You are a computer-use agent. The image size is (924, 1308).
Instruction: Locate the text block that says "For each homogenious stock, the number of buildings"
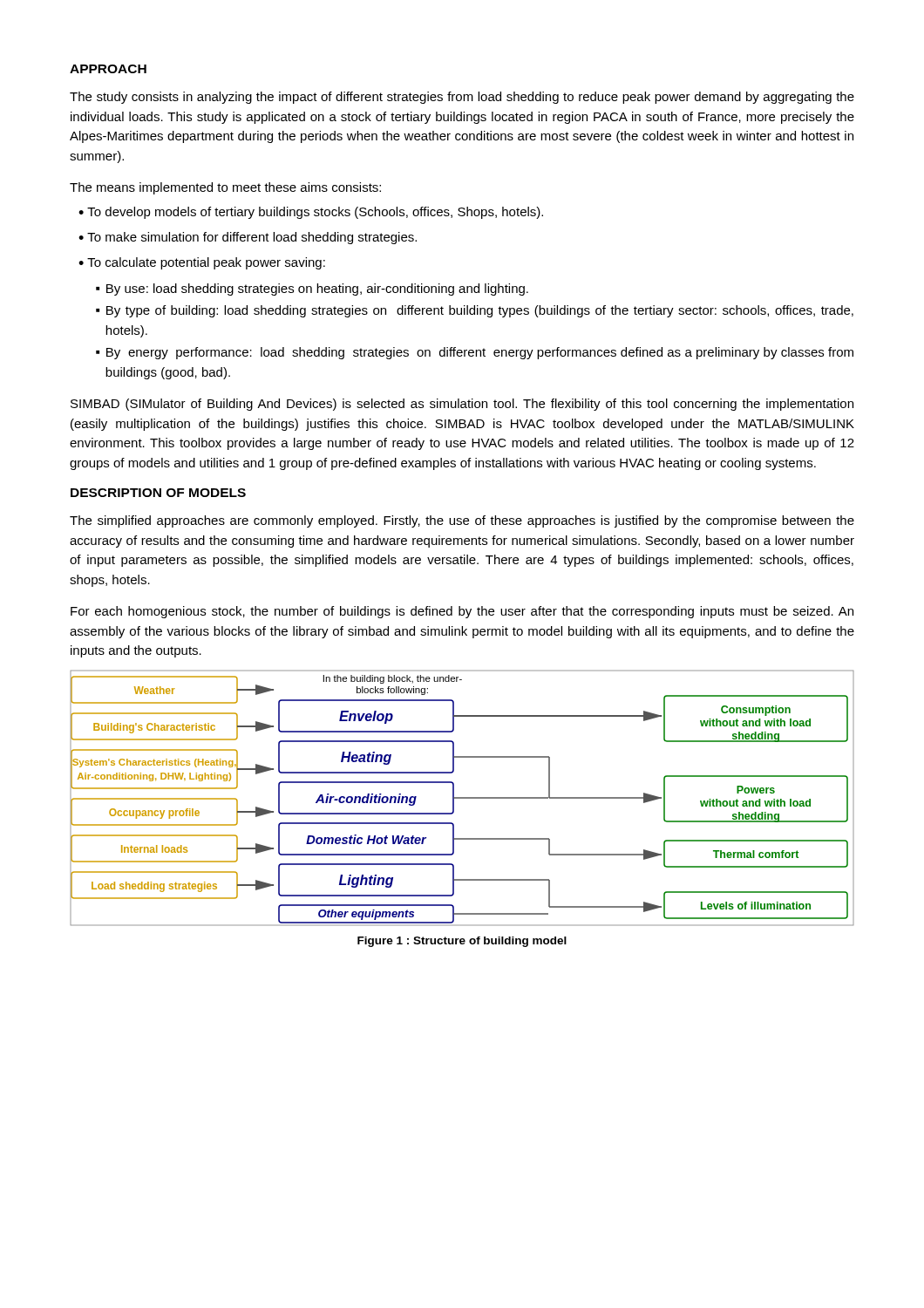462,630
